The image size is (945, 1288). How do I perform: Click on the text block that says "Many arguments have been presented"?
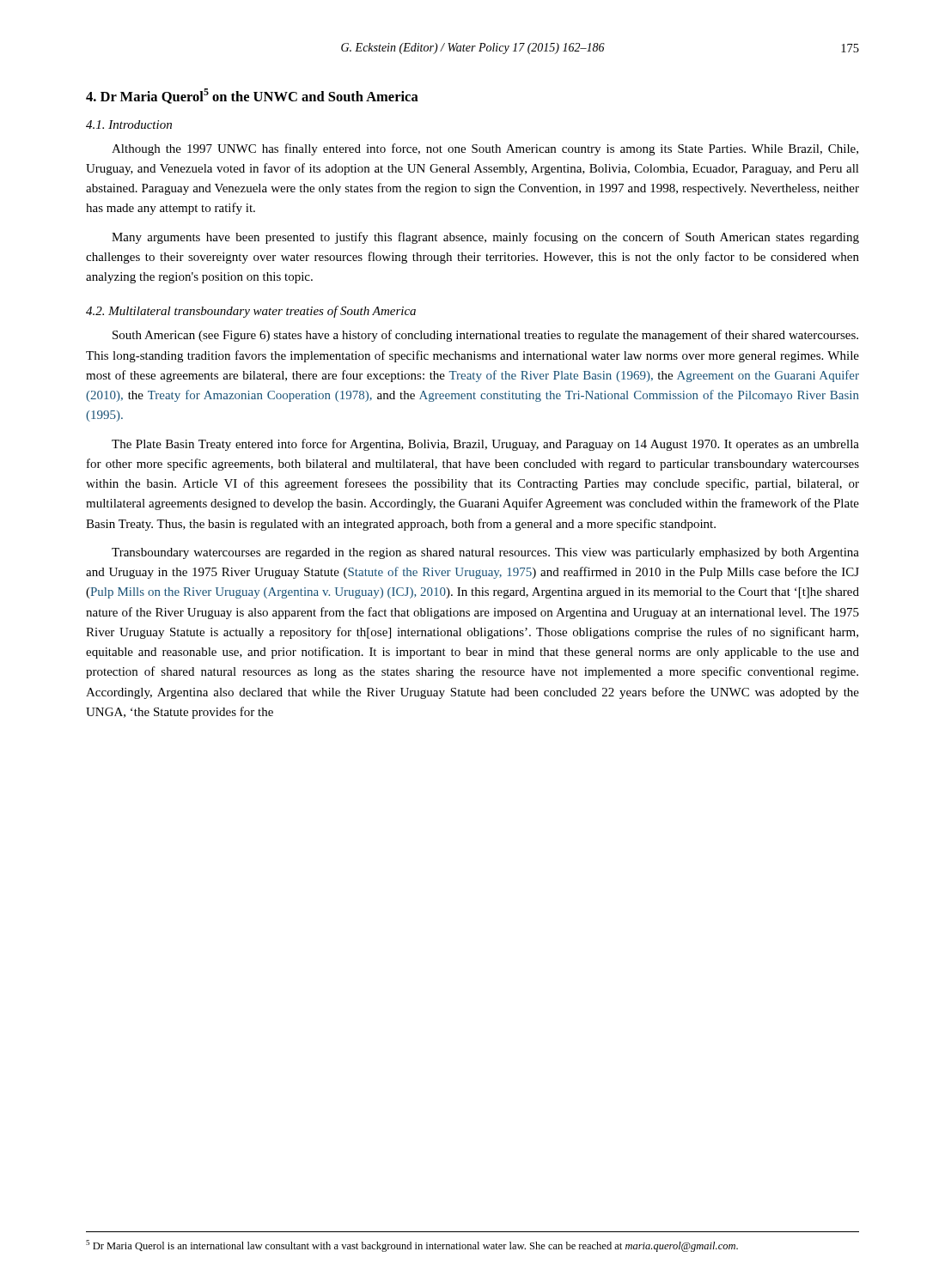472,257
